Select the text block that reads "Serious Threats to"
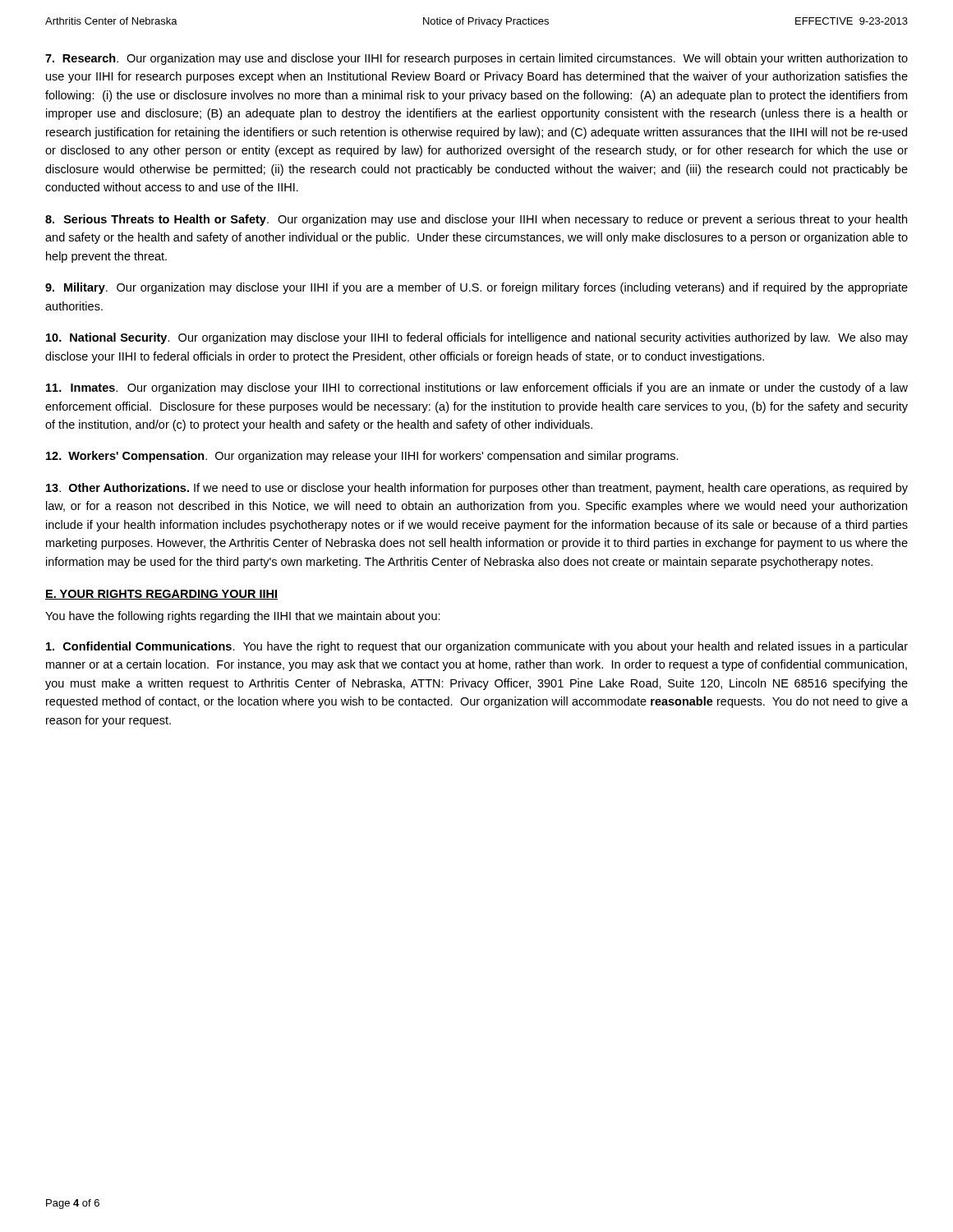953x1232 pixels. click(476, 238)
